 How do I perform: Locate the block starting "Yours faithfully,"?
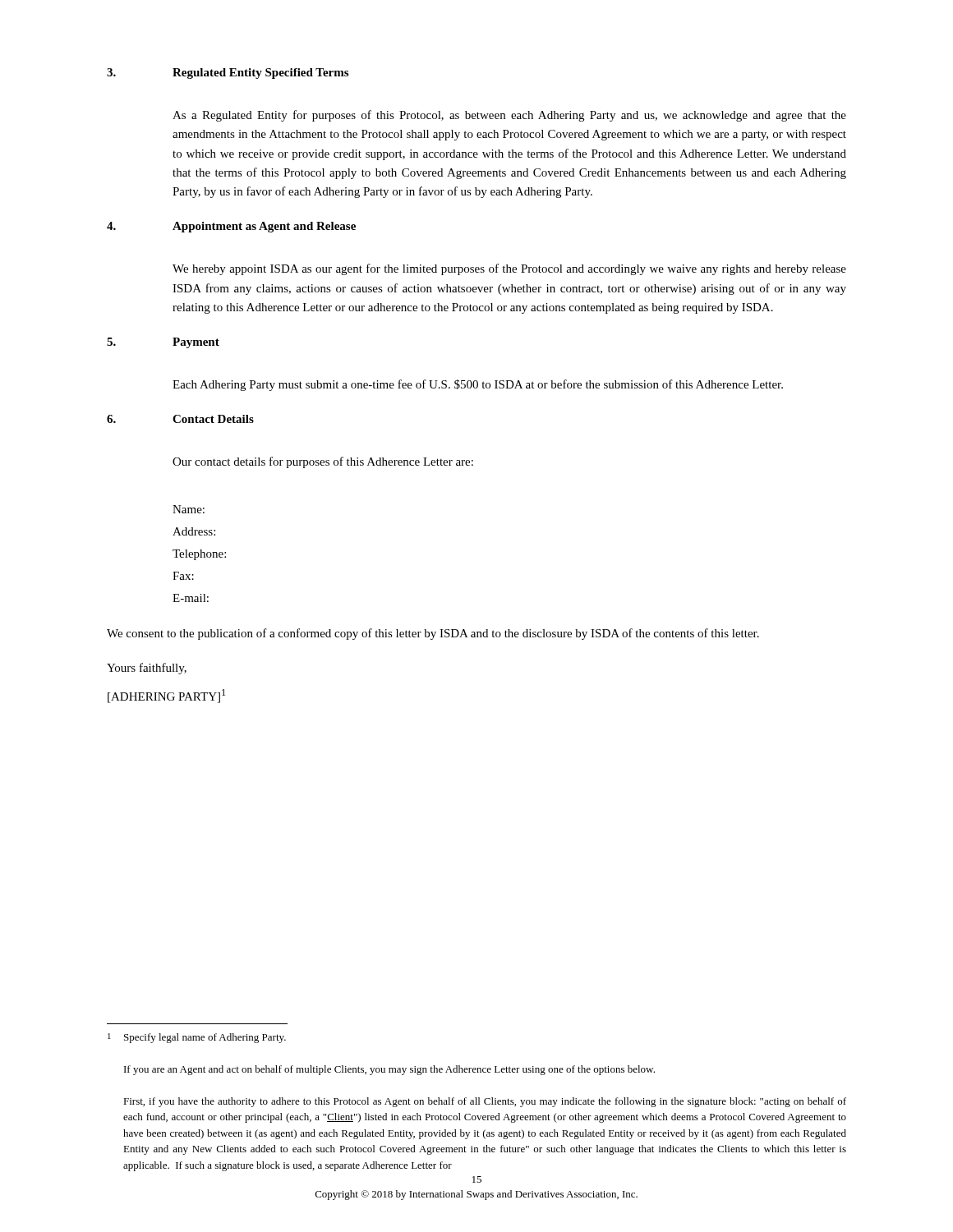pyautogui.click(x=147, y=668)
